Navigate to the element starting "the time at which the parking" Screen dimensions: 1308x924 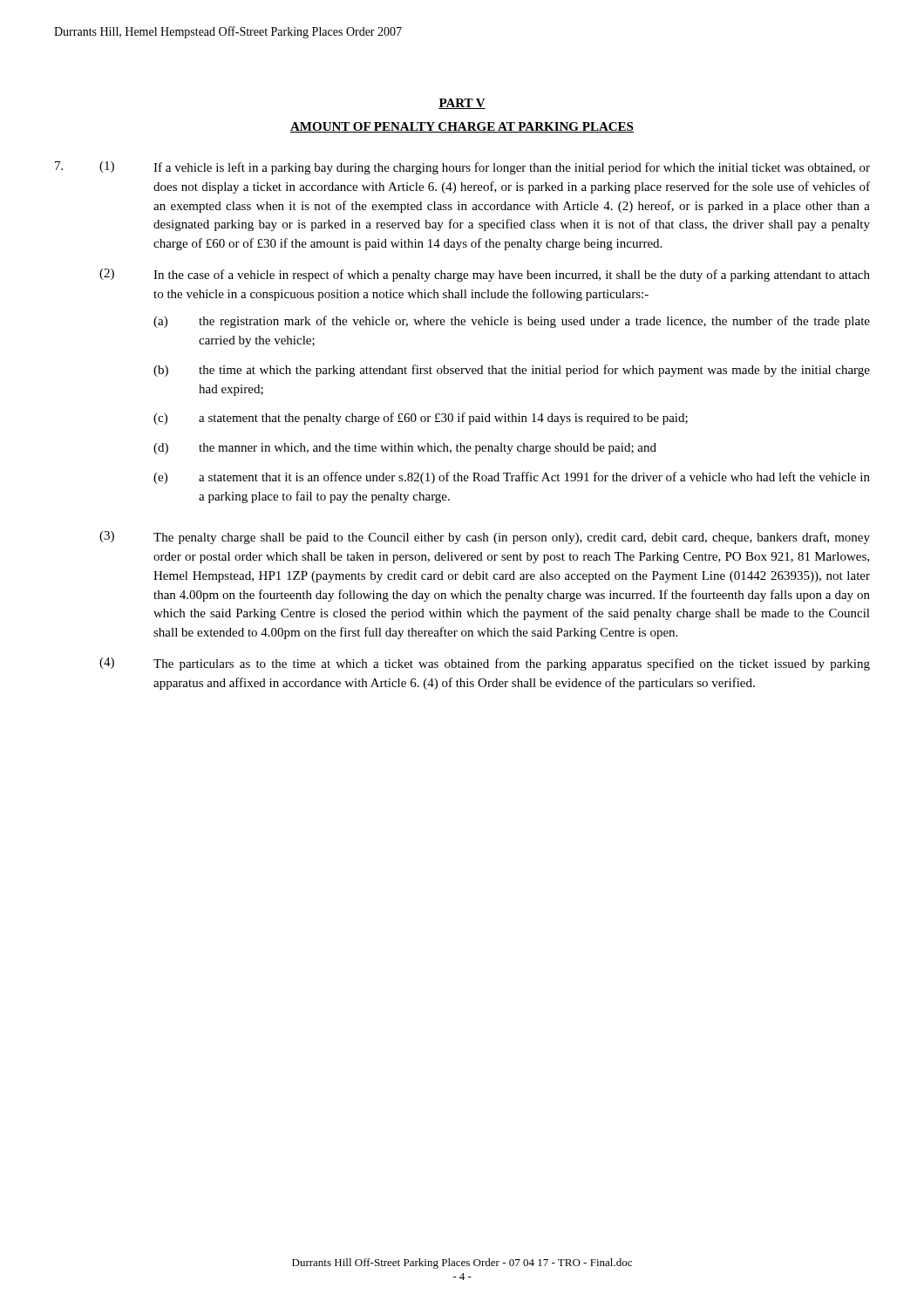534,379
